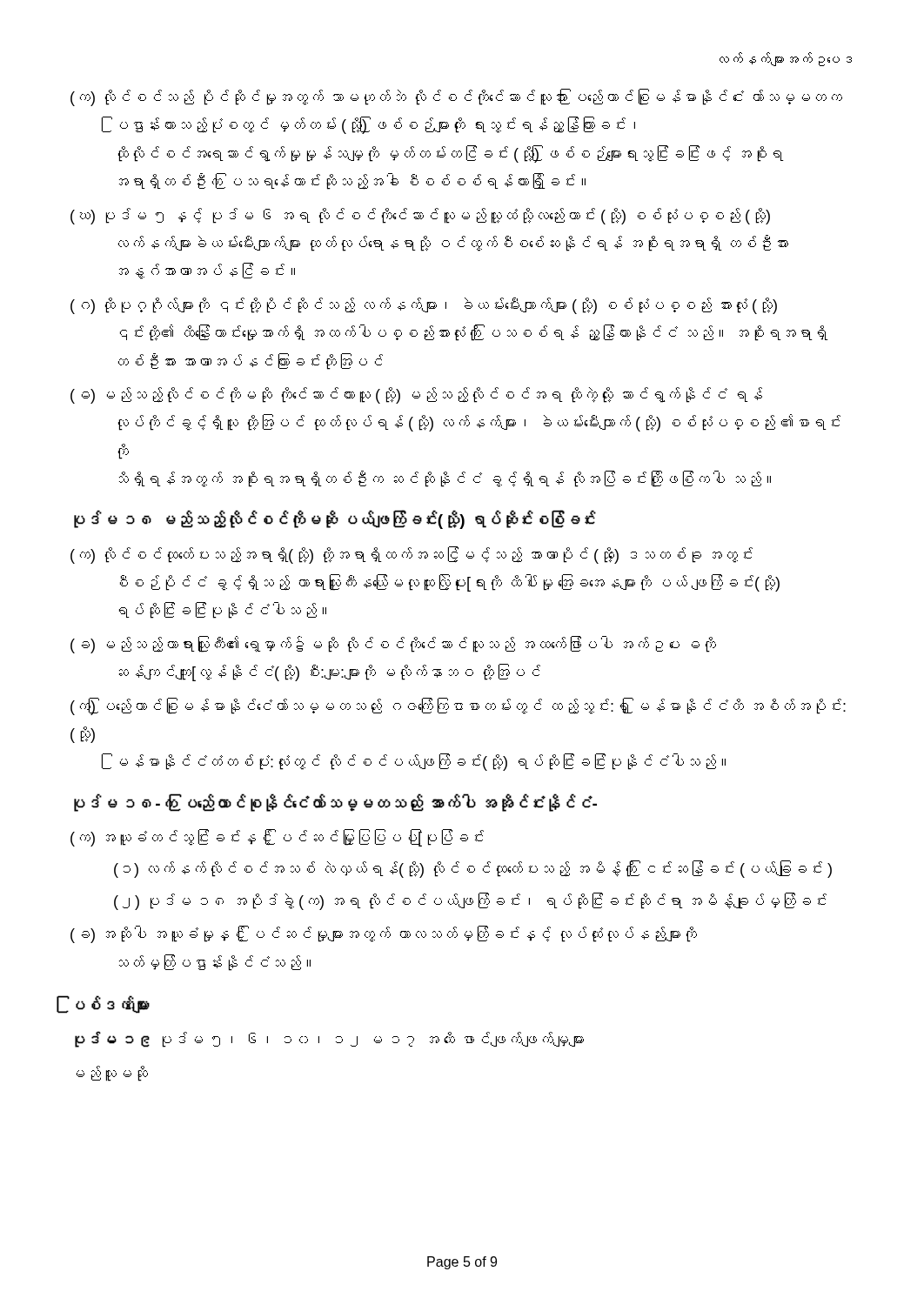Find the list item with the text "(၂) ပုဒ်မ ၁၈ အပိုဒ်ခွဲ (က)"
Screen dimensions: 1305x924
470,901
